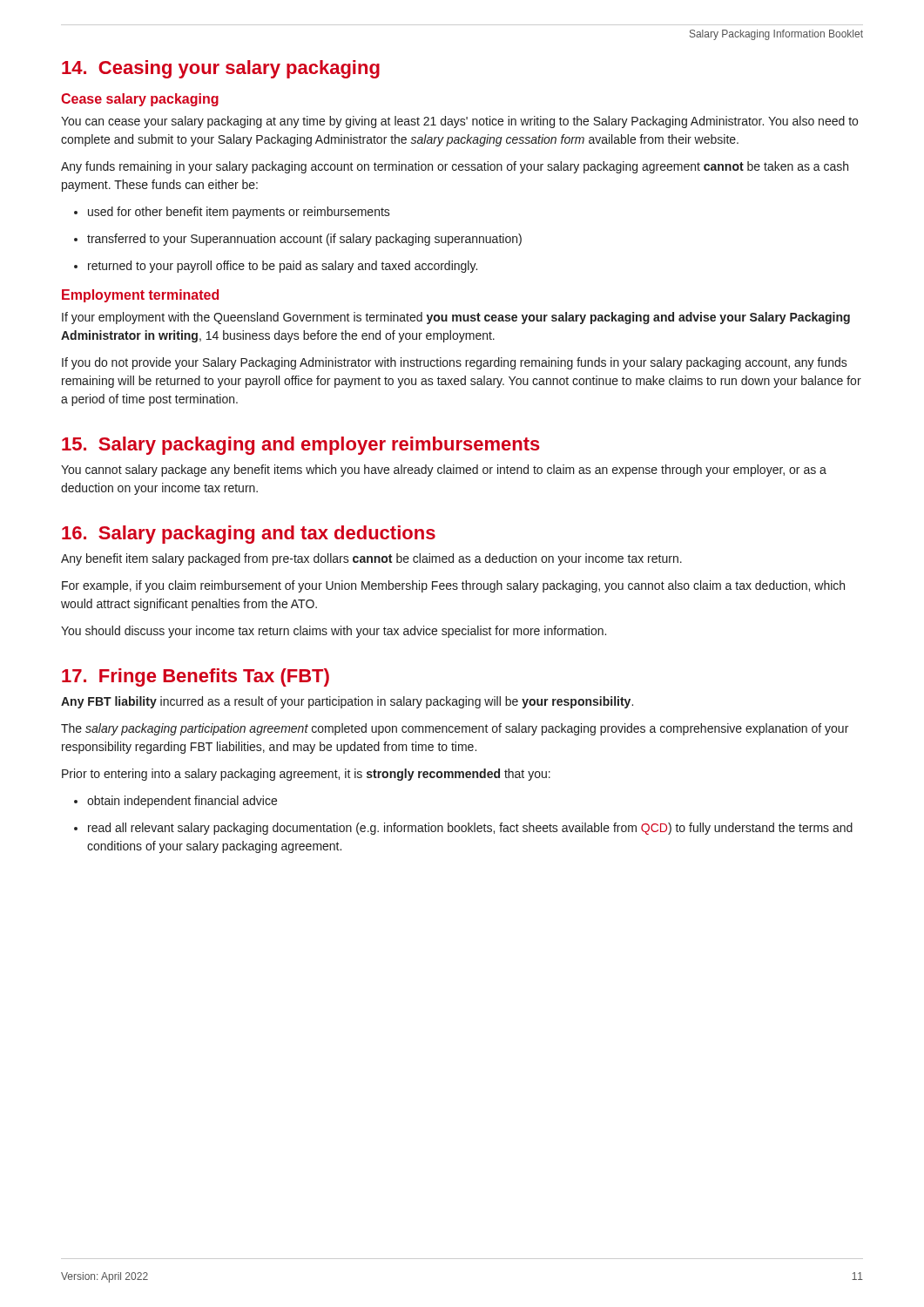The width and height of the screenshot is (924, 1307).
Task: Point to the text starting "read all relevant salary packaging documentation (e.g."
Action: pos(462,837)
